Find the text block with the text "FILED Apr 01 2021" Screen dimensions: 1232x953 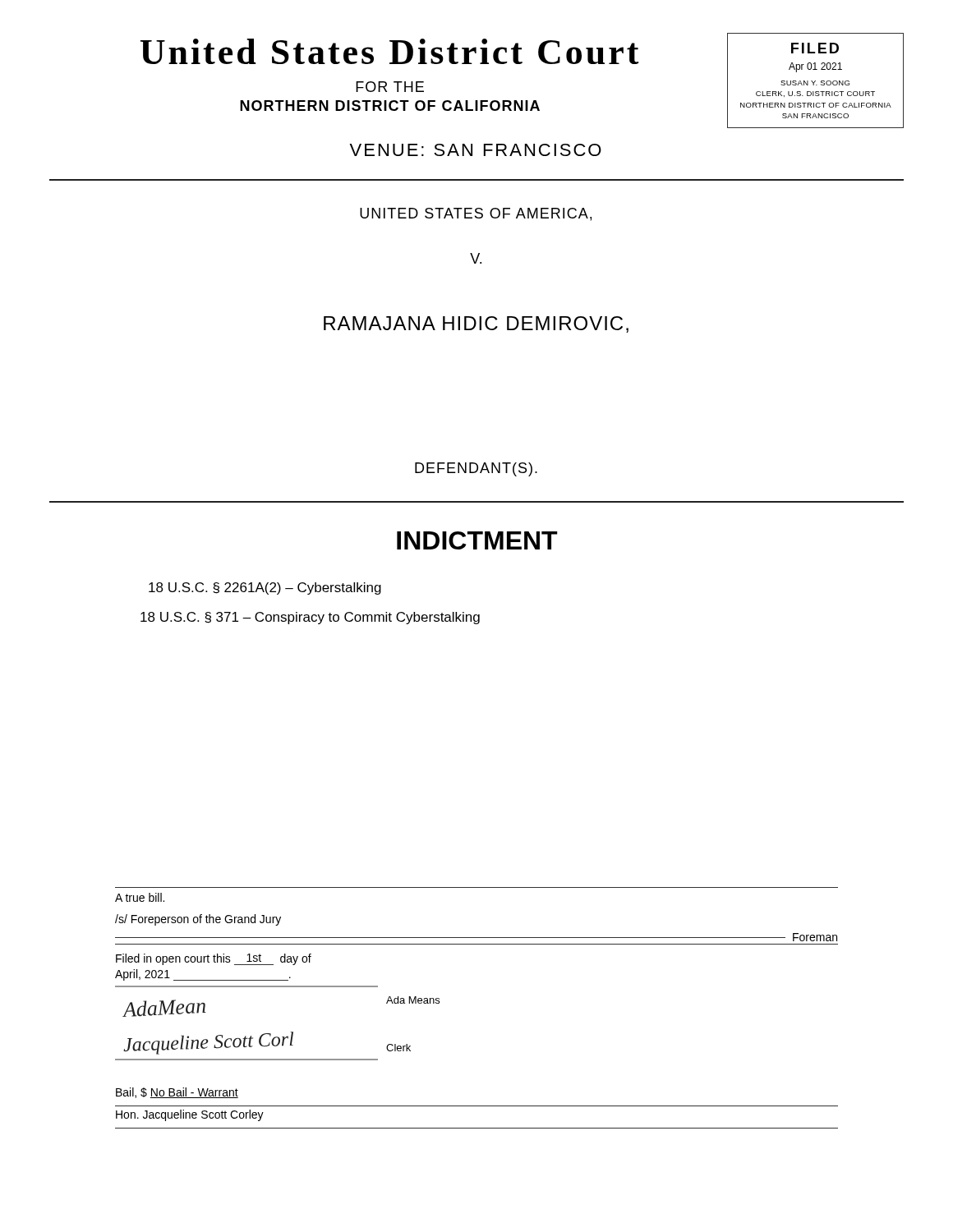coord(815,81)
